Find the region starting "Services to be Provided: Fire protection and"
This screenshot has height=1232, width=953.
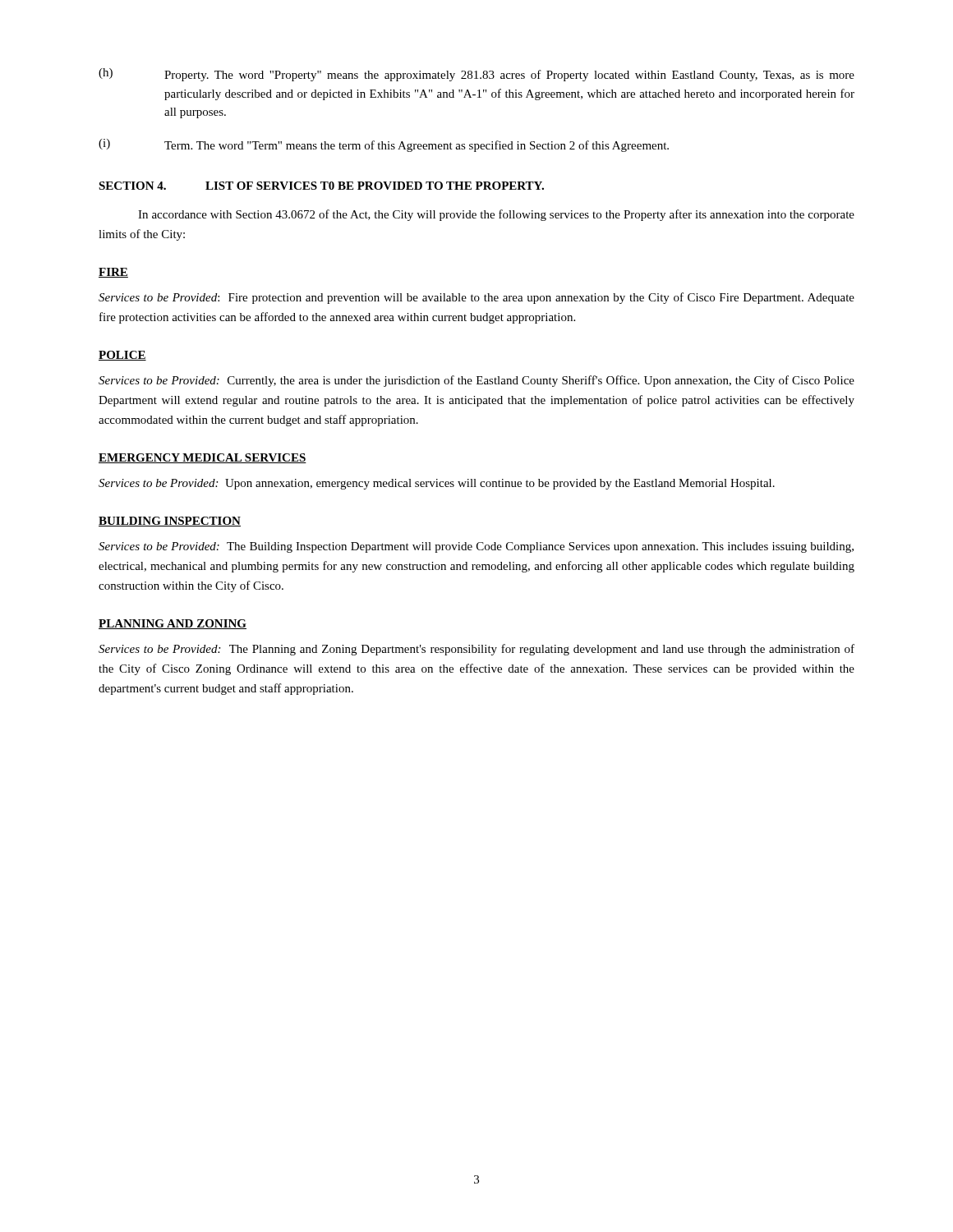(476, 307)
